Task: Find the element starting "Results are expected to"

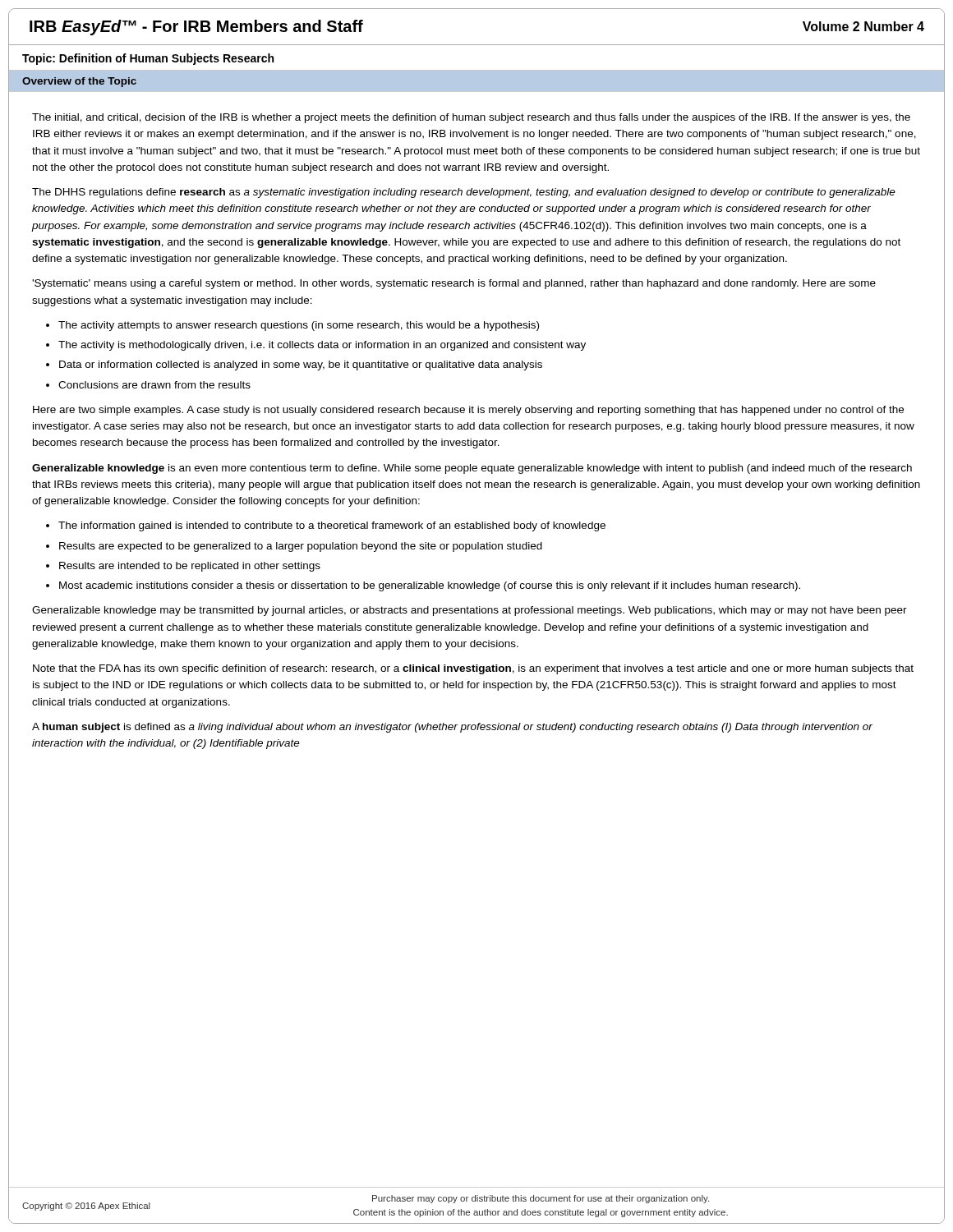Action: coord(476,546)
